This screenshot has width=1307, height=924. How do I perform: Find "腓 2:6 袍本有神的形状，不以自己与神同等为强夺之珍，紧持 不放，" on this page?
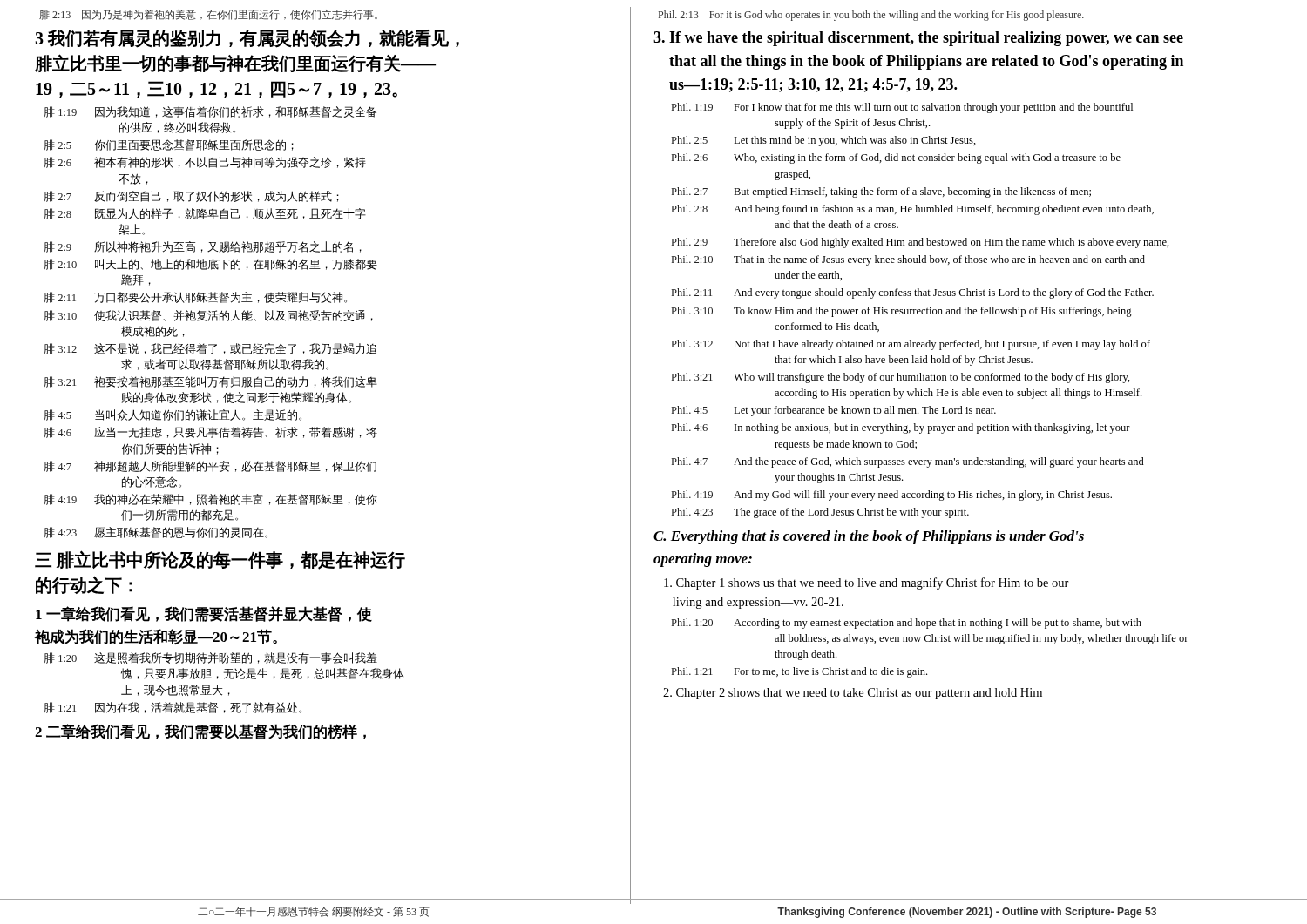click(327, 171)
